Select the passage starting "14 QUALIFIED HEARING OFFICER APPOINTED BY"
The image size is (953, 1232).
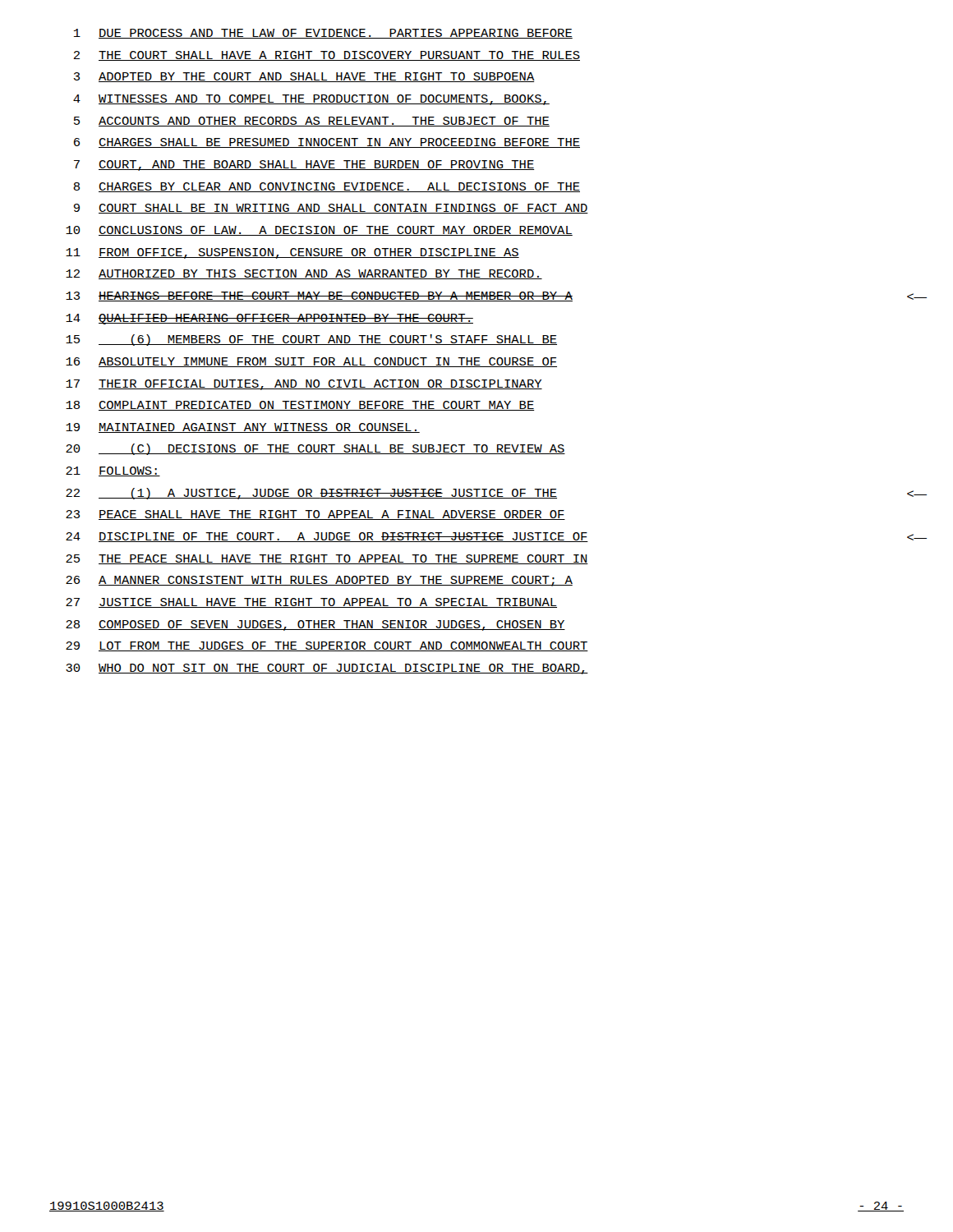(x=476, y=319)
